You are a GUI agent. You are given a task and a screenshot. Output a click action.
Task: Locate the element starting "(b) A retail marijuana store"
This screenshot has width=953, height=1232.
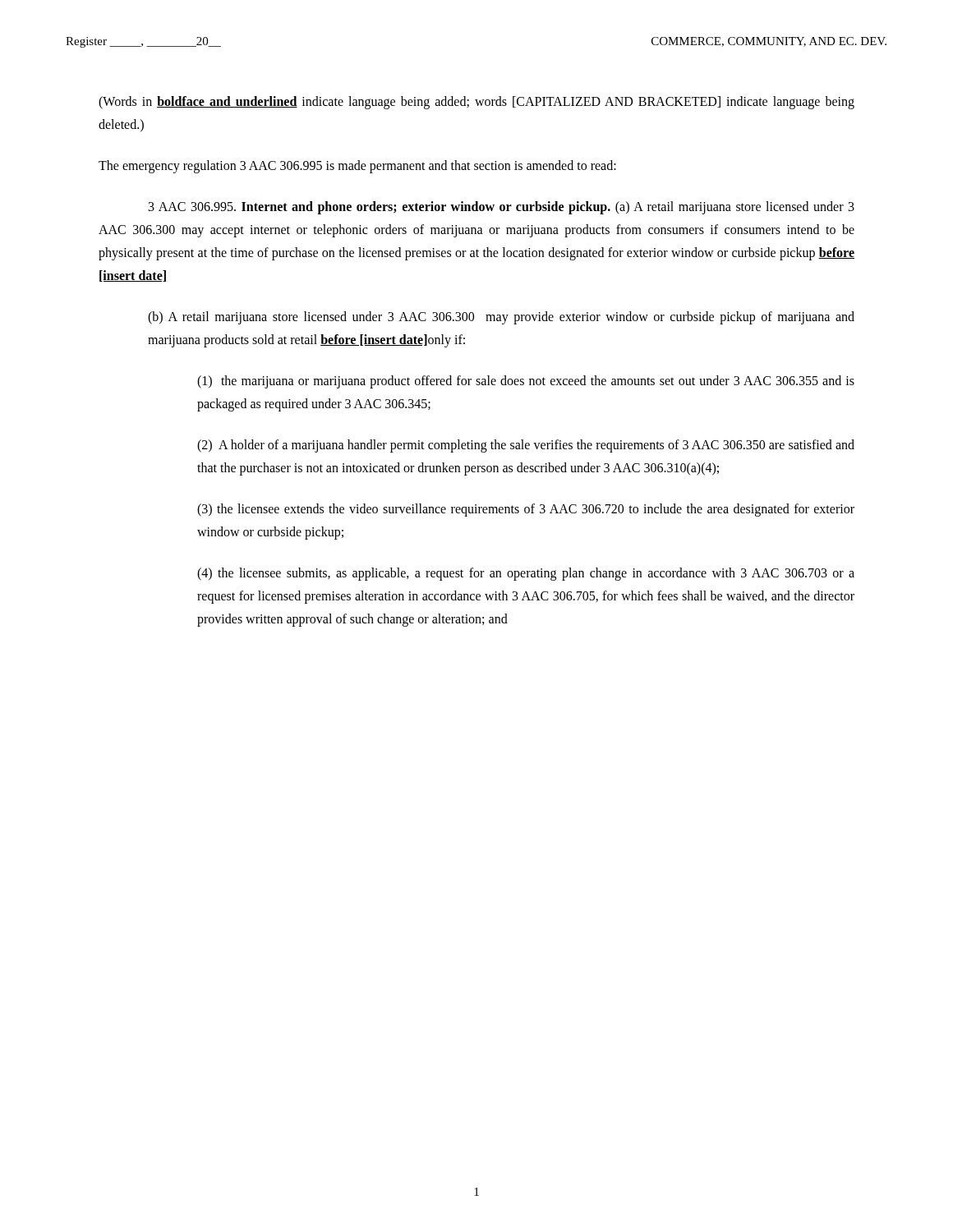(501, 328)
